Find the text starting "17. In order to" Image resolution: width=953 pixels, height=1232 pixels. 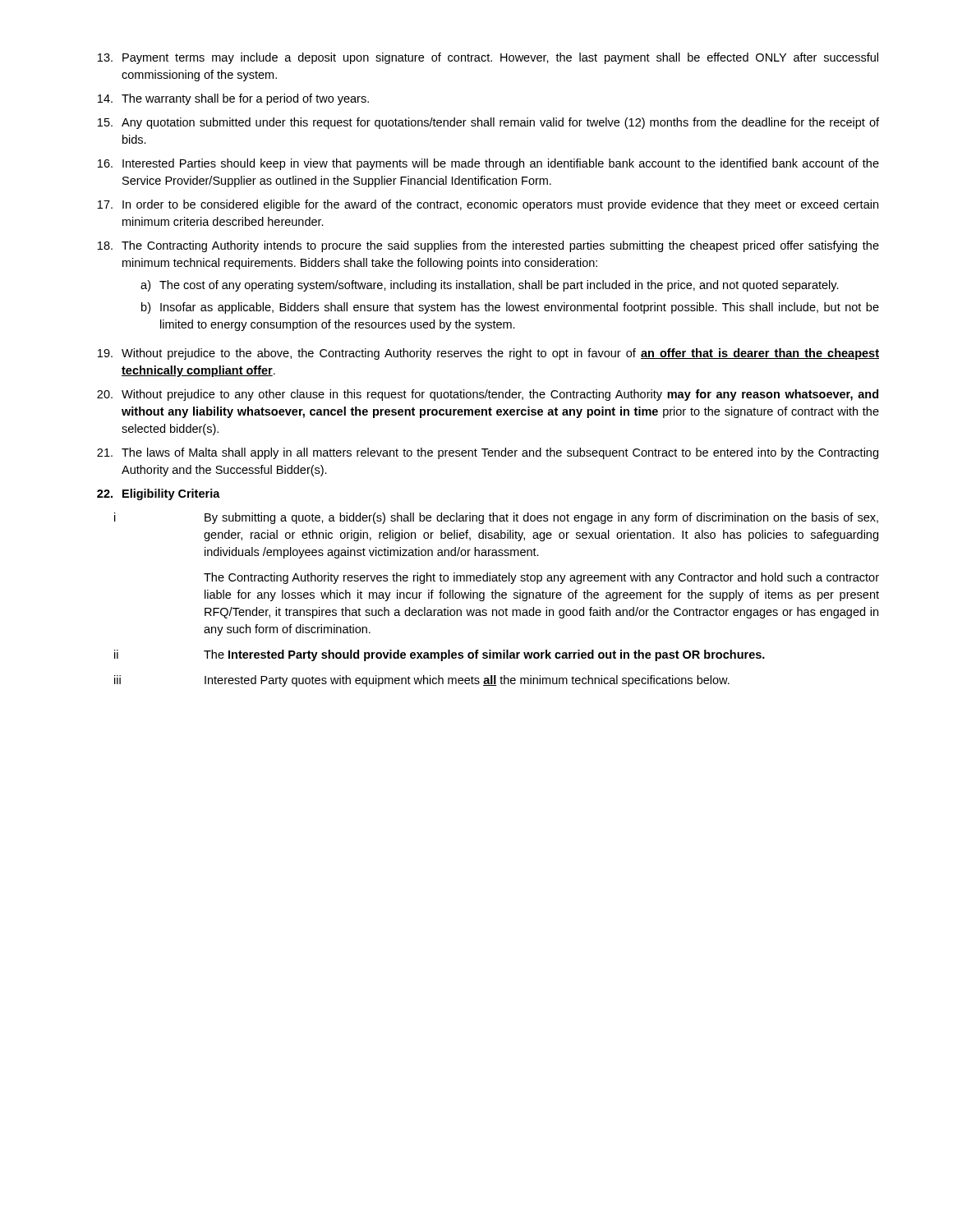coord(476,214)
